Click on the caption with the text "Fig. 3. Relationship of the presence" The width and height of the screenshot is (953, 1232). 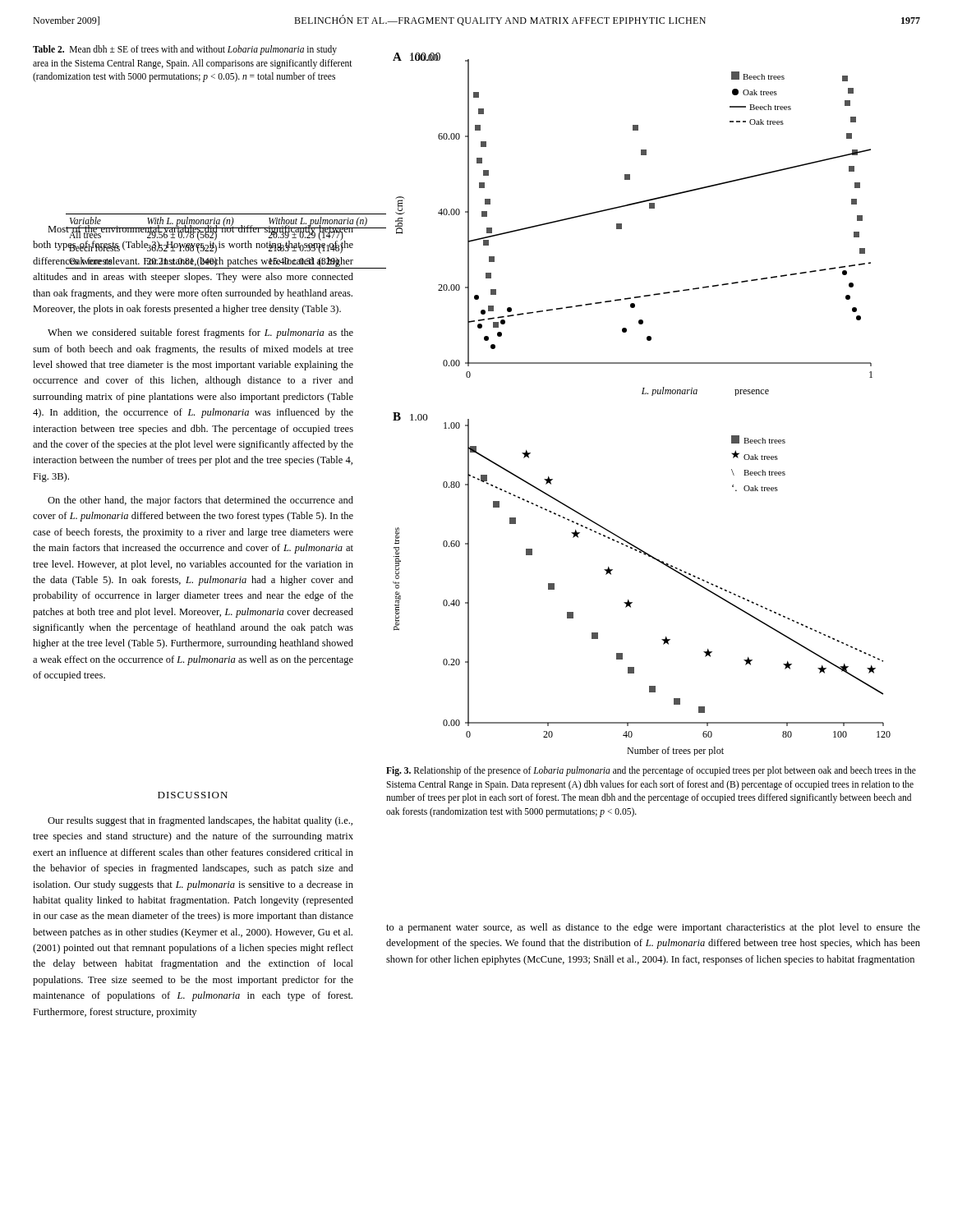651,791
